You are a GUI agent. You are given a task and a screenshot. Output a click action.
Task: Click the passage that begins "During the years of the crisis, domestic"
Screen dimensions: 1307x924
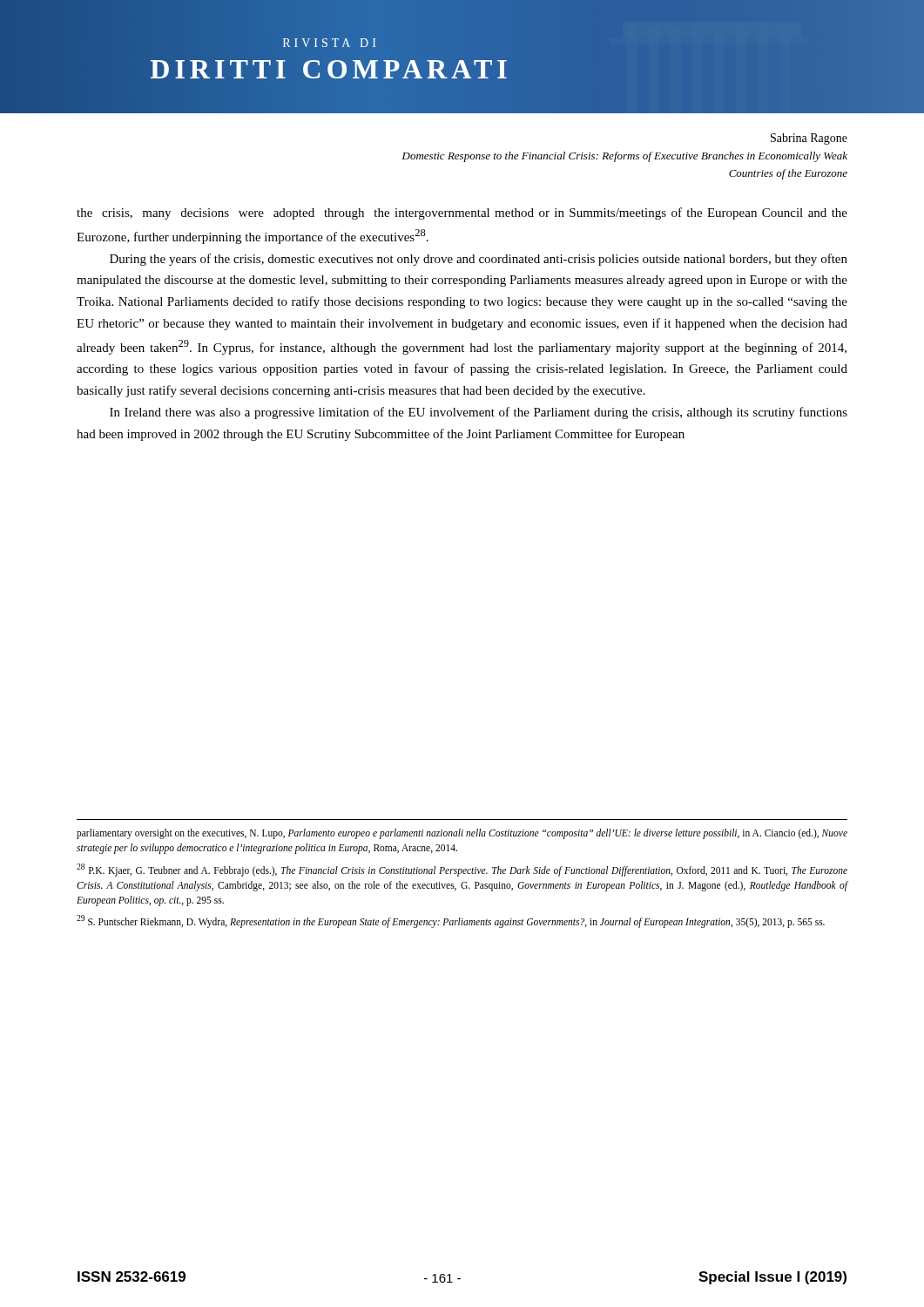point(462,325)
